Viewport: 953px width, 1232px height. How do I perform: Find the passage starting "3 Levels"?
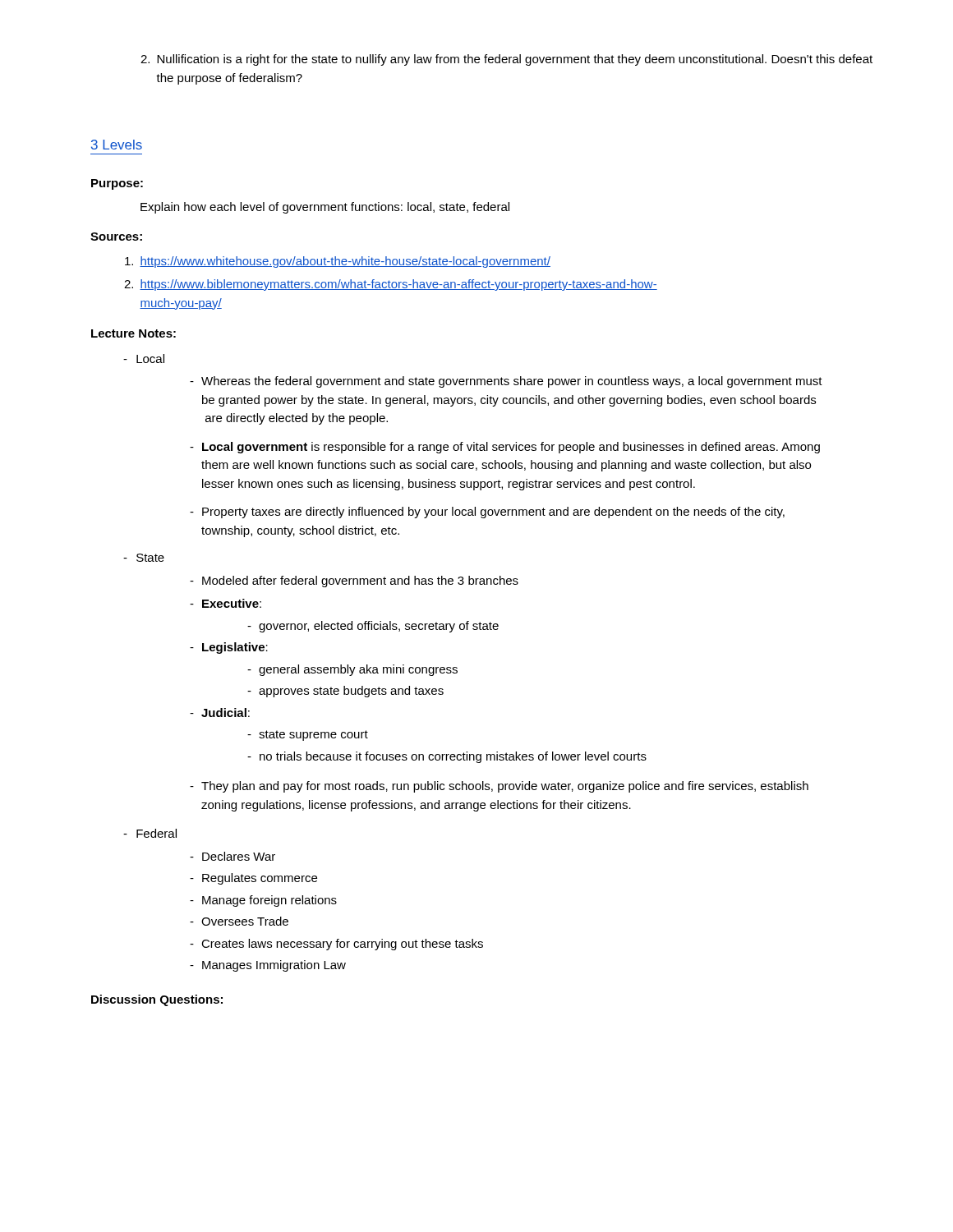pyautogui.click(x=116, y=146)
